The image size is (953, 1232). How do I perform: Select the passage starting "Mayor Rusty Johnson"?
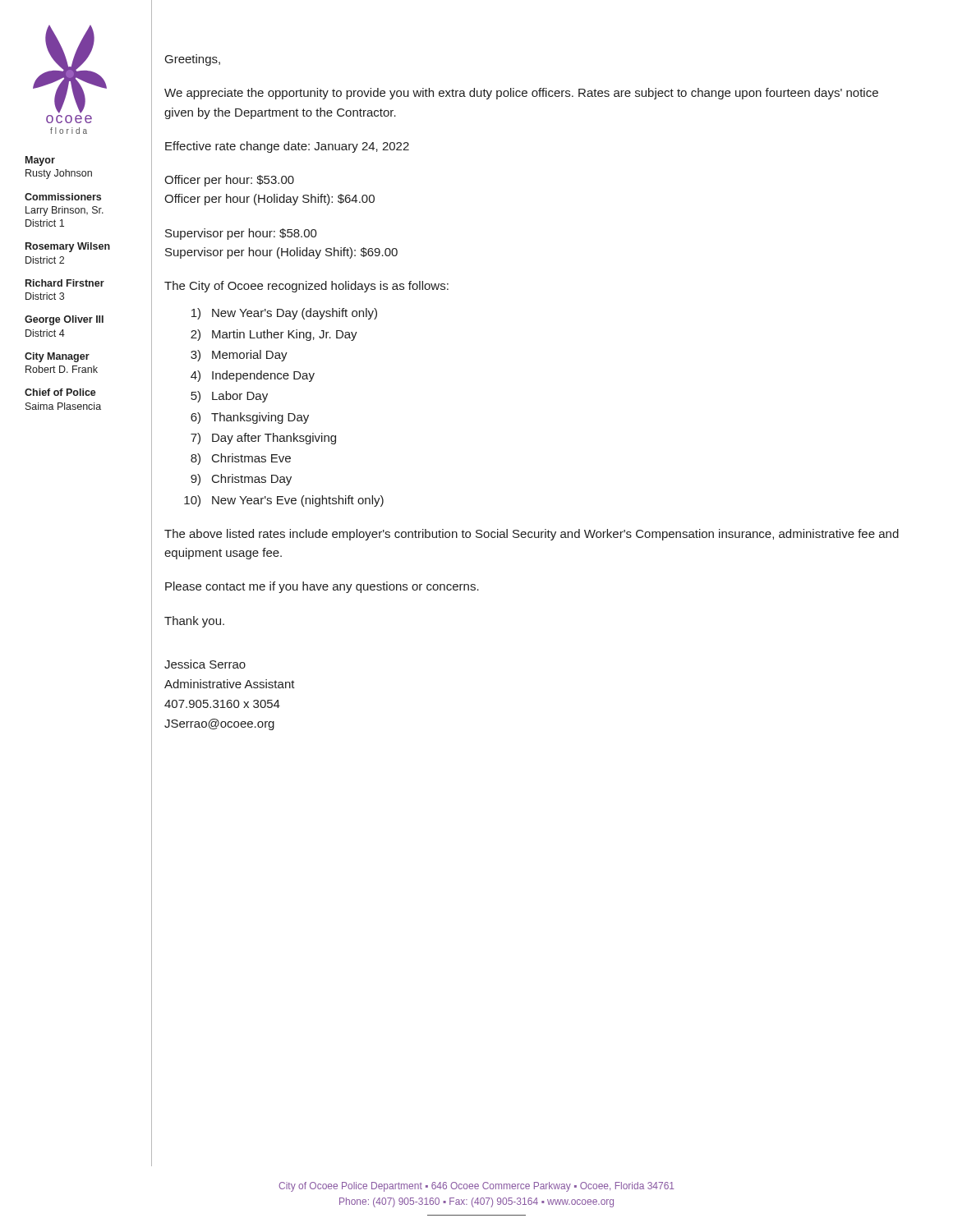(88, 167)
